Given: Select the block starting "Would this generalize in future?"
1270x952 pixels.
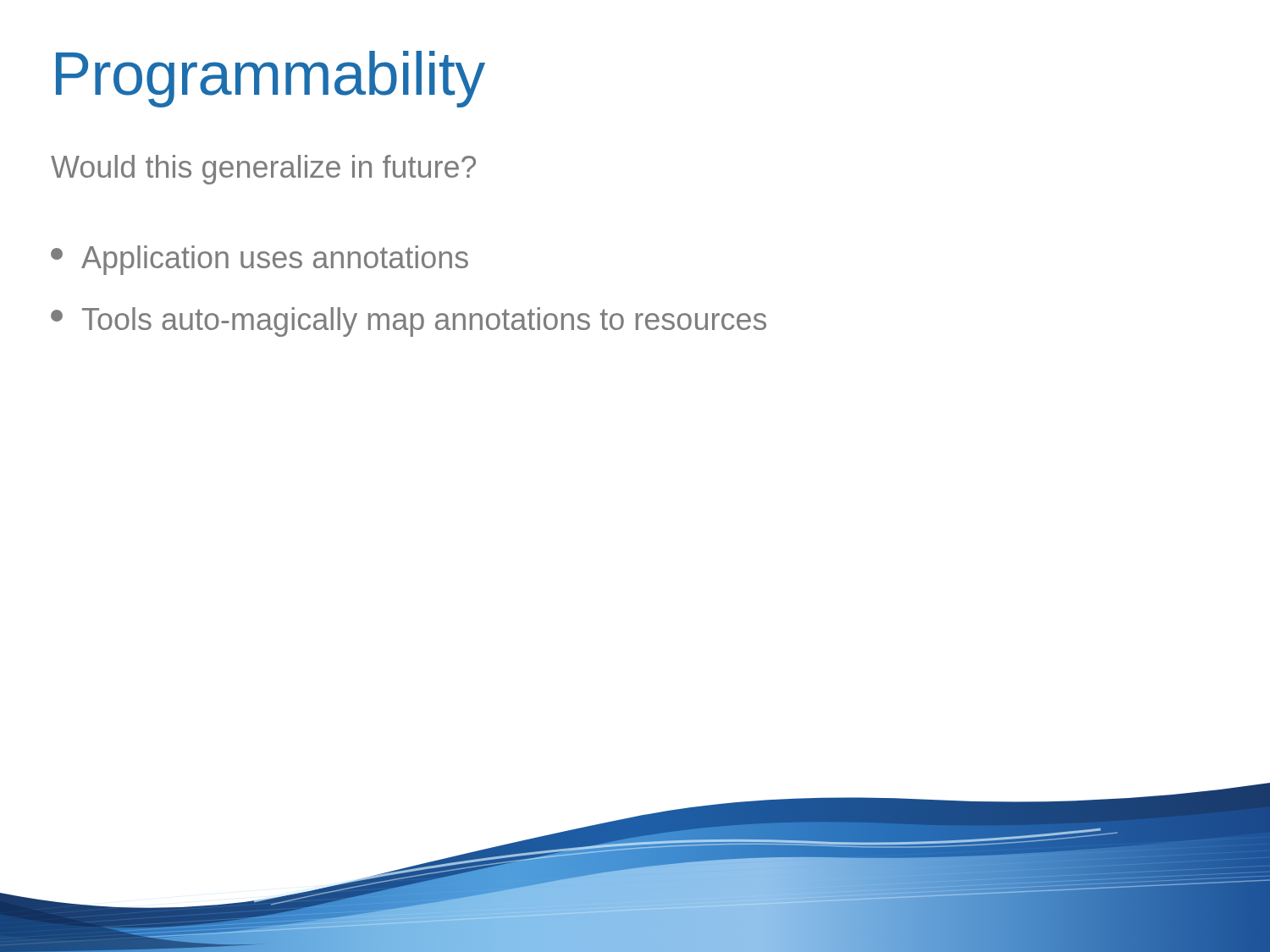Looking at the screenshot, I should coord(264,167).
